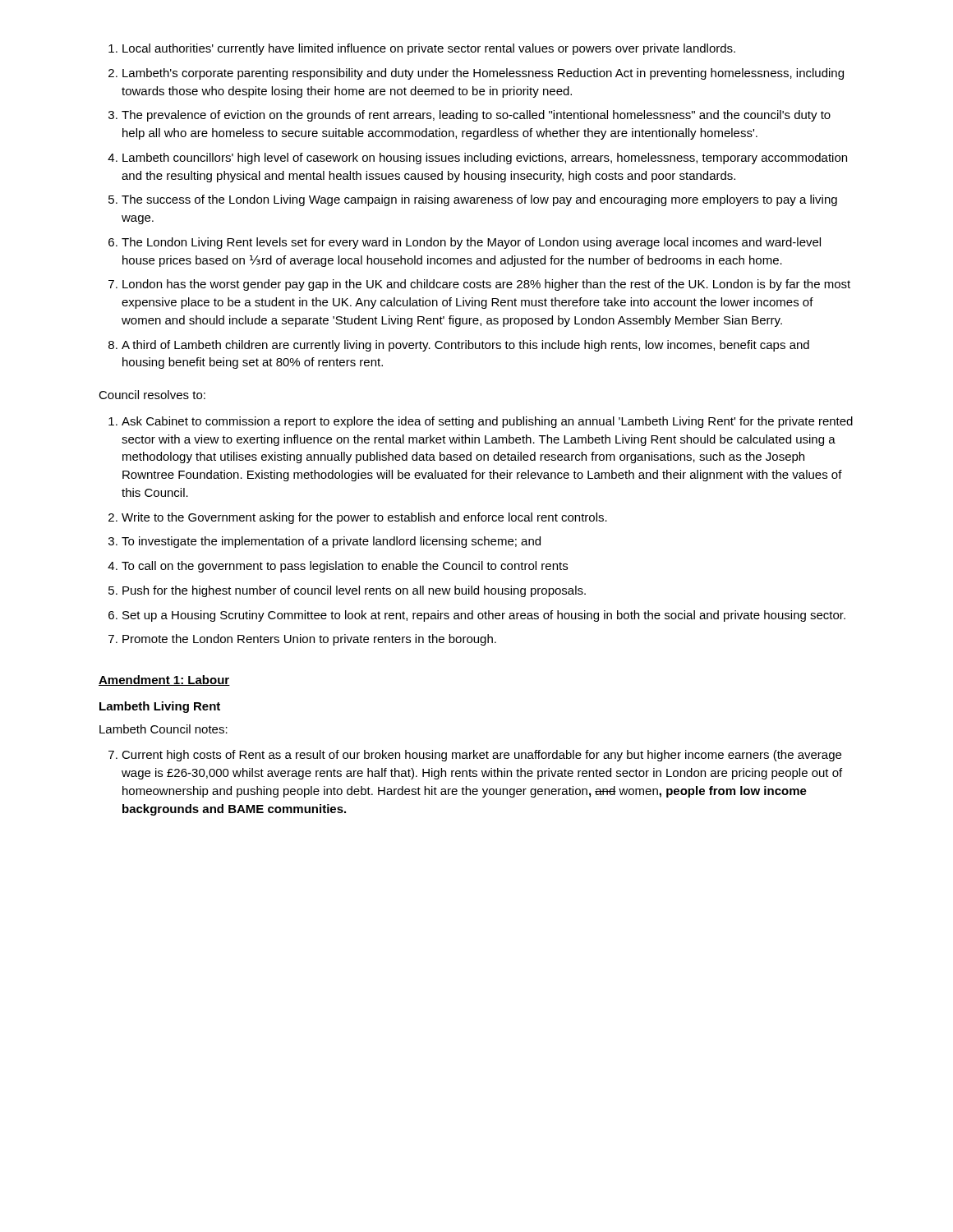
Task: Point to the text starting "Lambeth's corporate parenting responsibility and"
Action: click(x=488, y=82)
